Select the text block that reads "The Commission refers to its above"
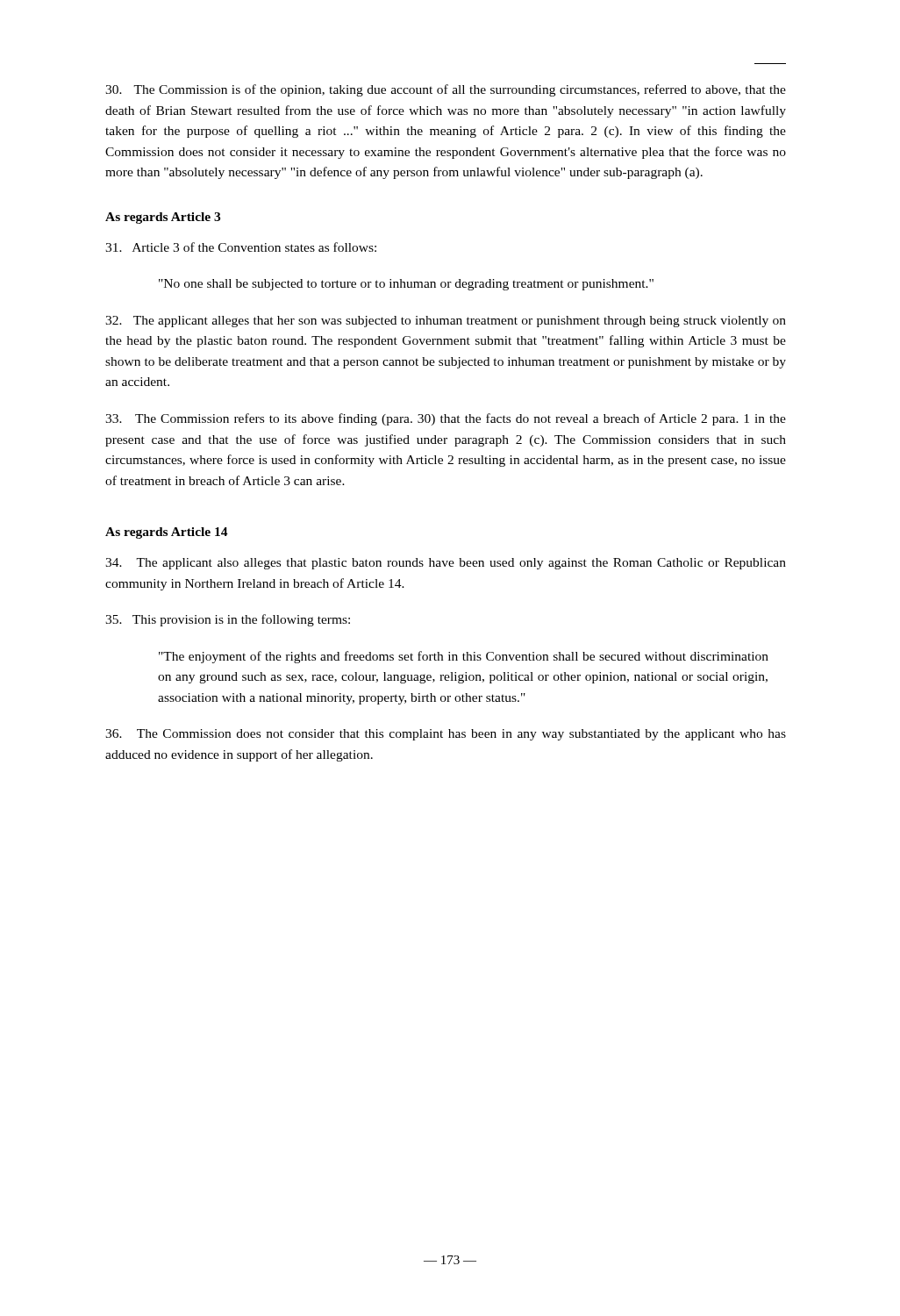 click(x=446, y=449)
